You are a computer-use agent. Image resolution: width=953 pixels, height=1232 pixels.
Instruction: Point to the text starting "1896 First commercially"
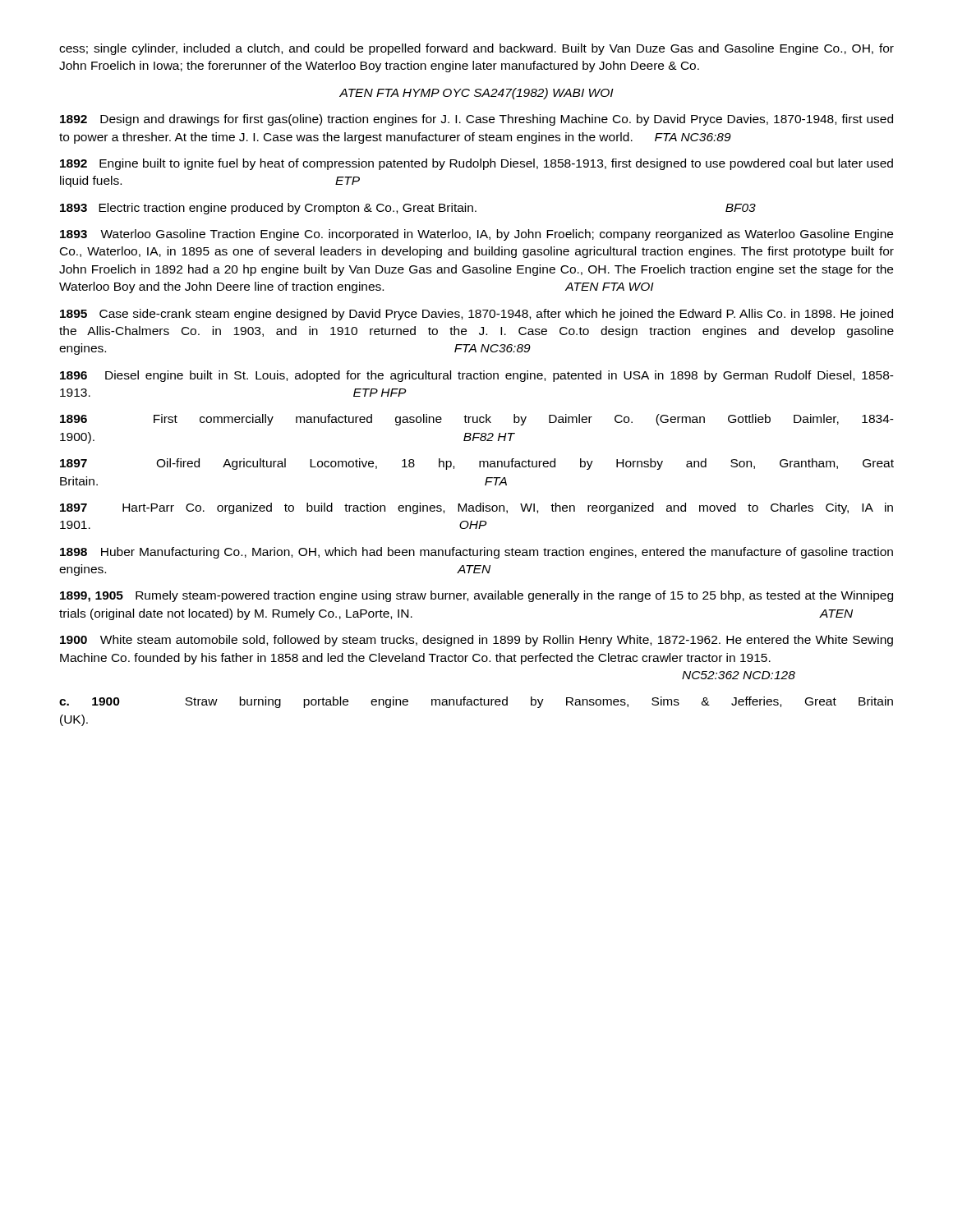[476, 428]
